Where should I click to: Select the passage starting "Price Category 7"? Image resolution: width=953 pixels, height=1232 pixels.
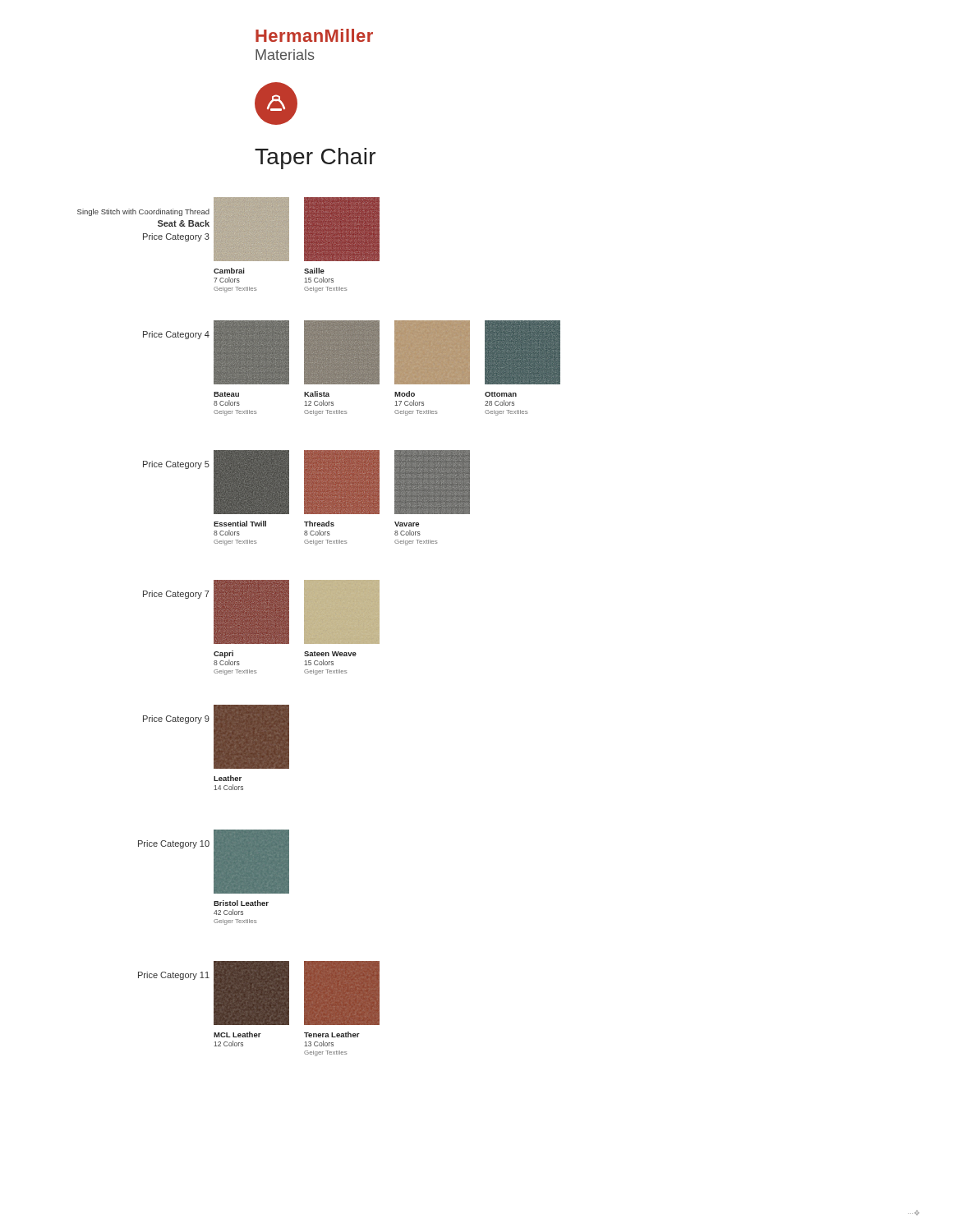coord(176,594)
